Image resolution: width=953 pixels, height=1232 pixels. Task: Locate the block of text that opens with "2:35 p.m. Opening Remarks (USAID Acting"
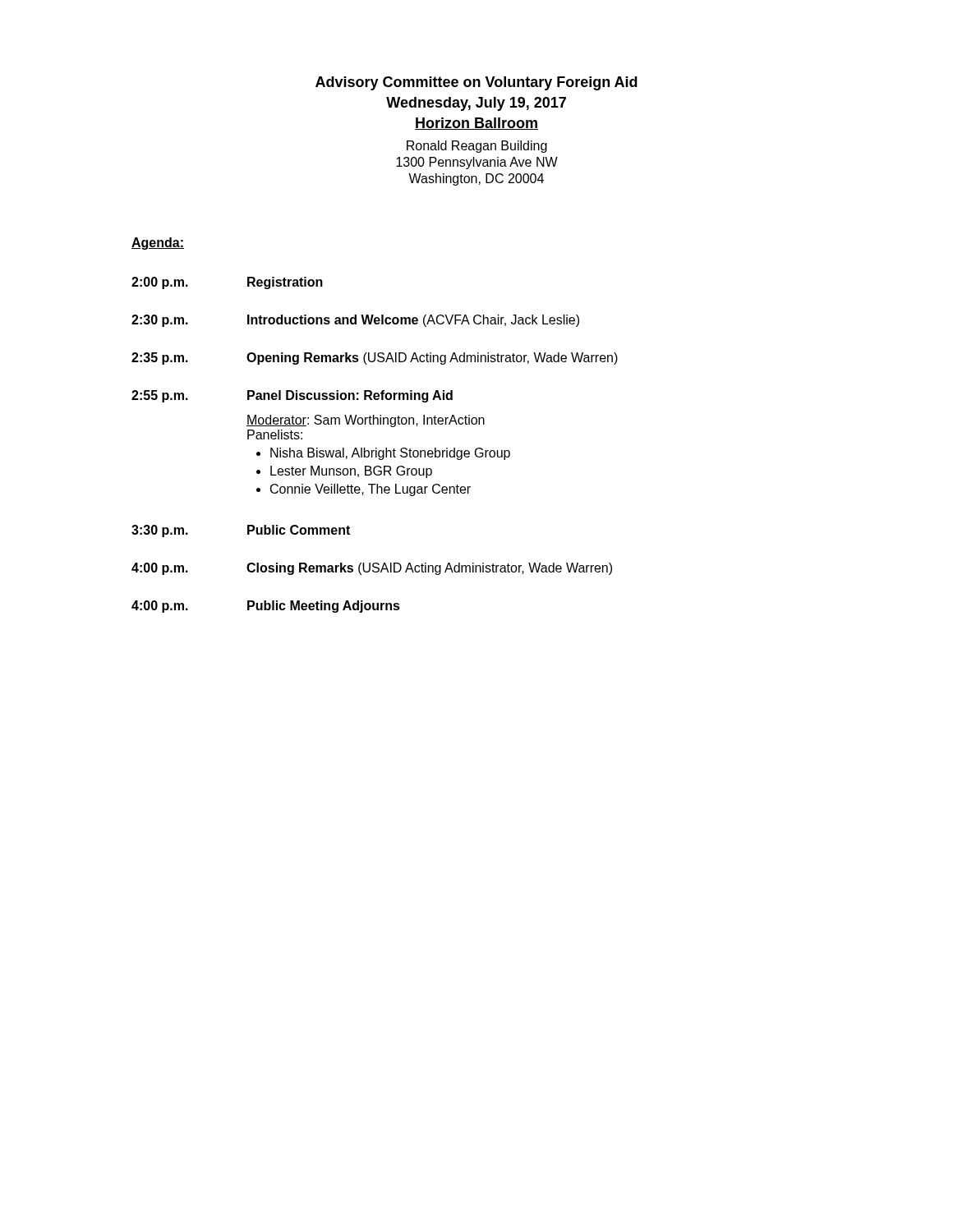(476, 358)
